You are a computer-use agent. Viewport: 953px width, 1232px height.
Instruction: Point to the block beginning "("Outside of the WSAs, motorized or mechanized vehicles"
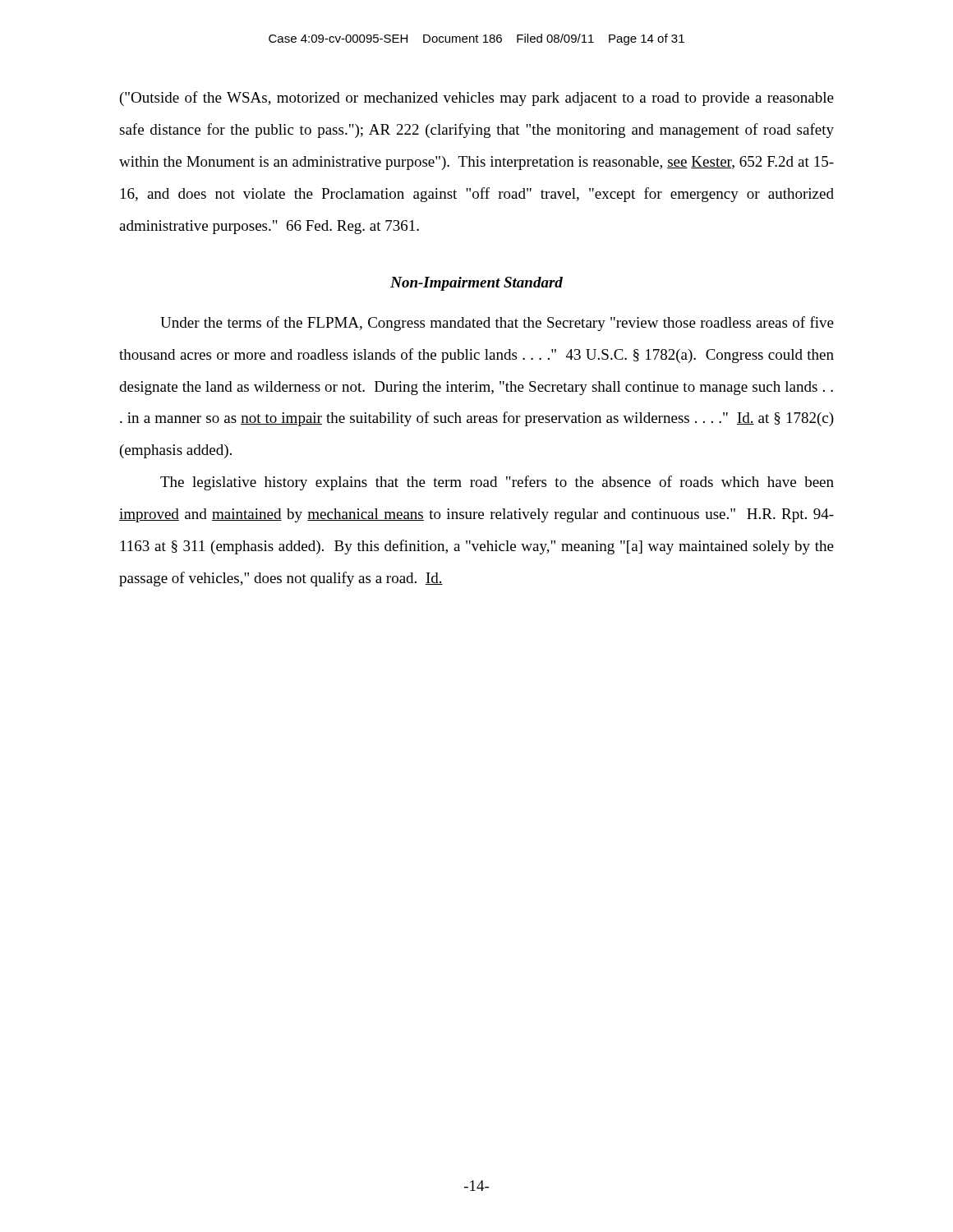pos(476,161)
